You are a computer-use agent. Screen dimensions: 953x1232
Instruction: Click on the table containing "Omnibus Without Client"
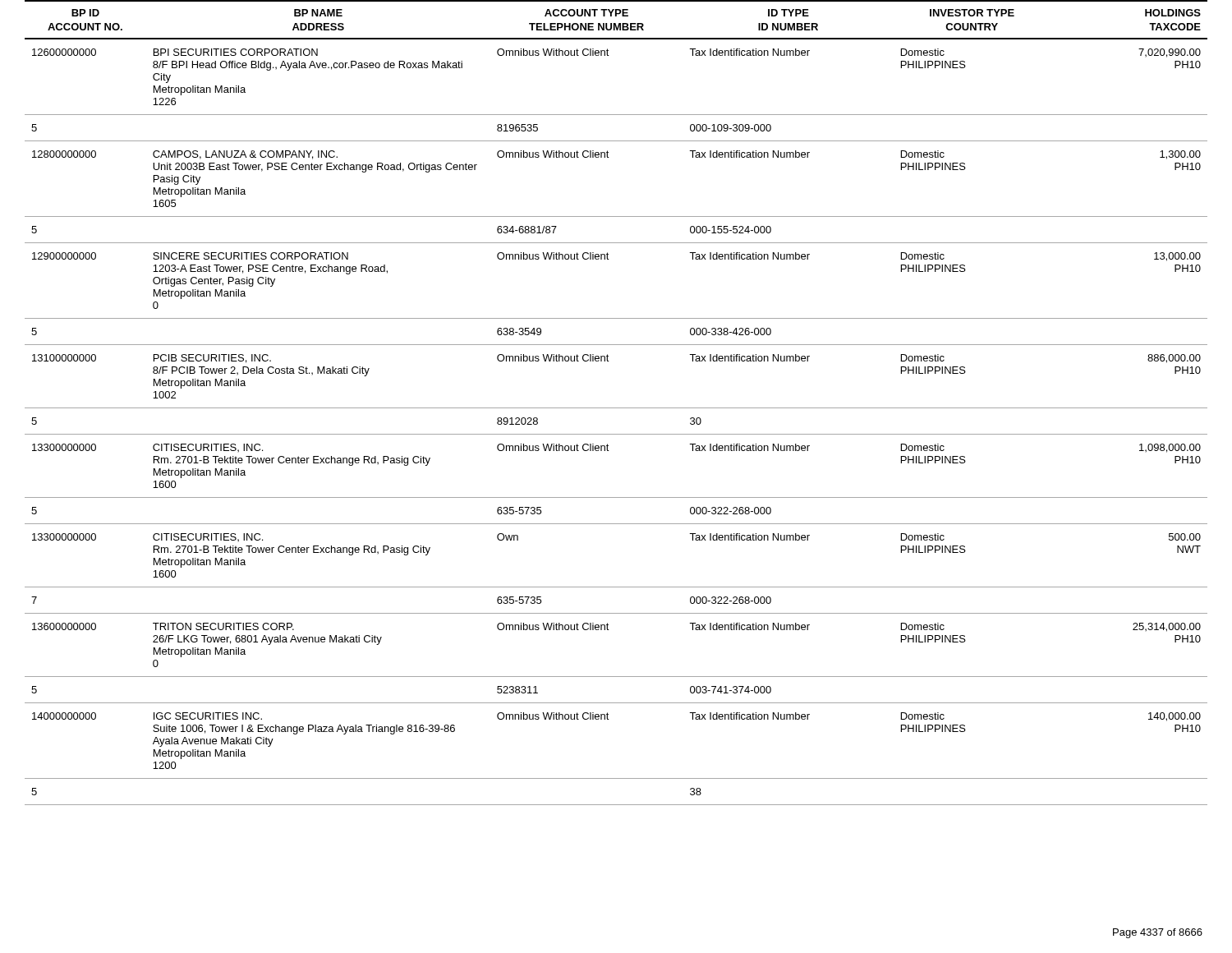pos(616,403)
